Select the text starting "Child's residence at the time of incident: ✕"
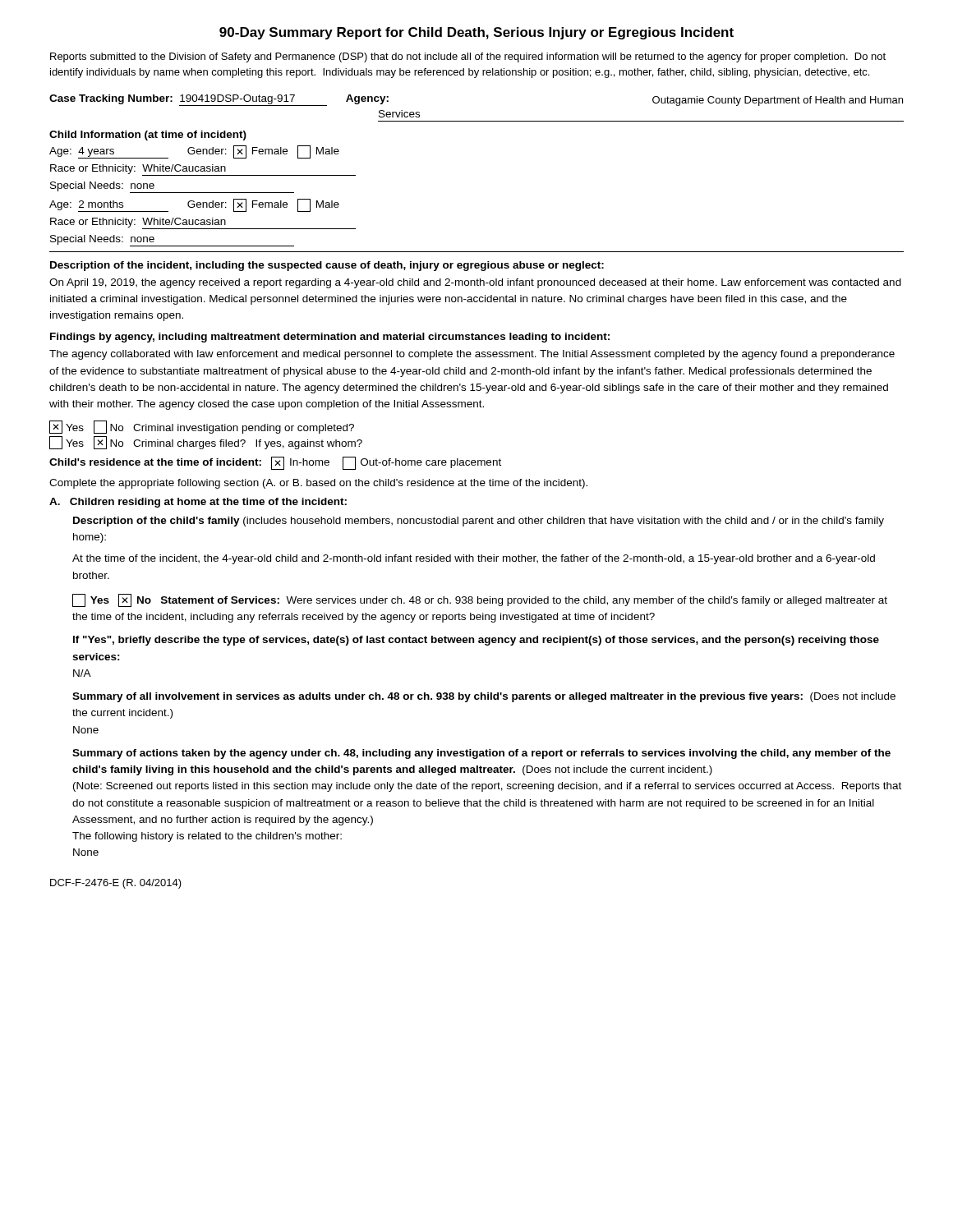Screen dimensions: 1232x953 pos(275,463)
